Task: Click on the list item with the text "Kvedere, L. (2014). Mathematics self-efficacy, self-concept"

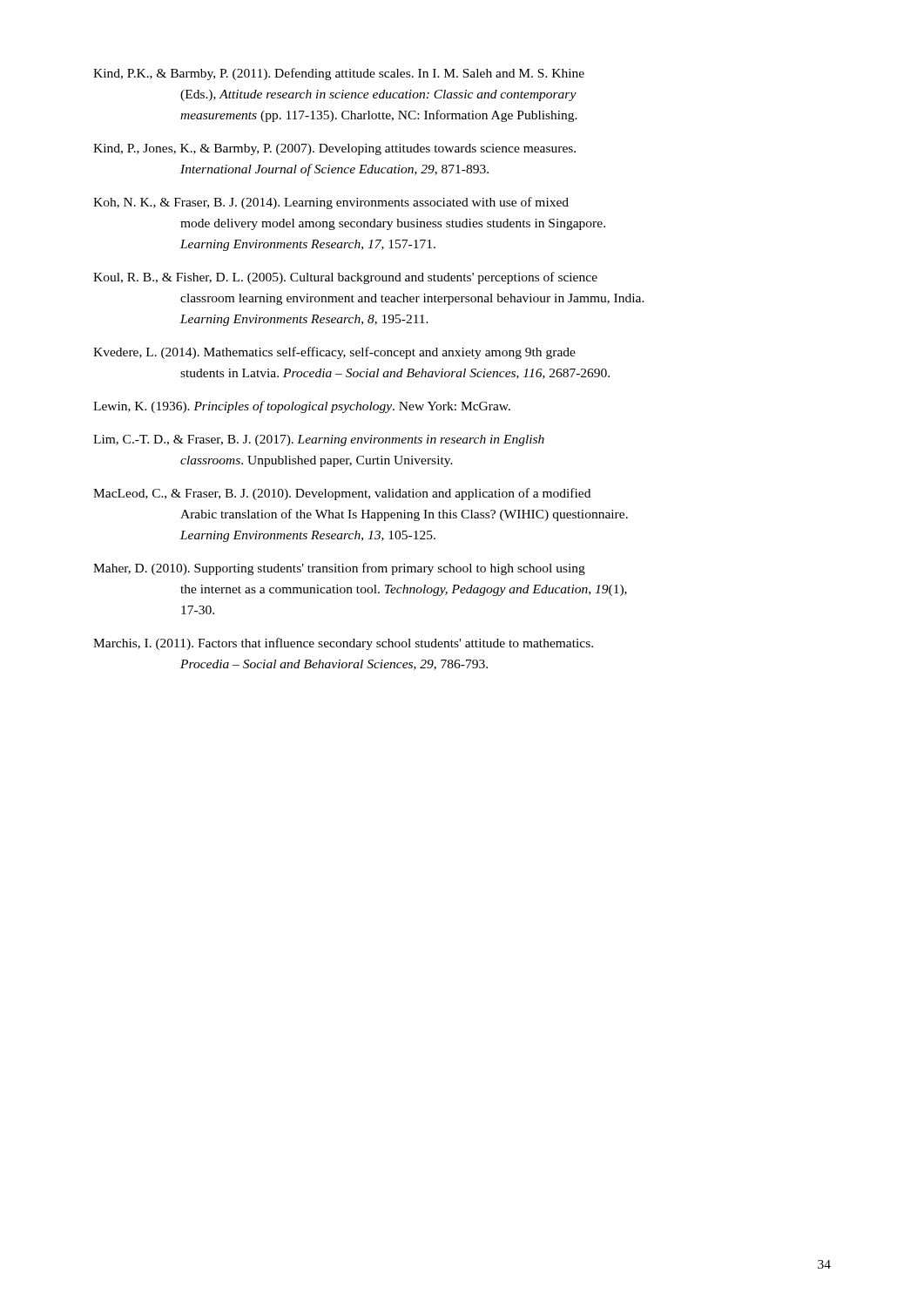Action: (x=462, y=364)
